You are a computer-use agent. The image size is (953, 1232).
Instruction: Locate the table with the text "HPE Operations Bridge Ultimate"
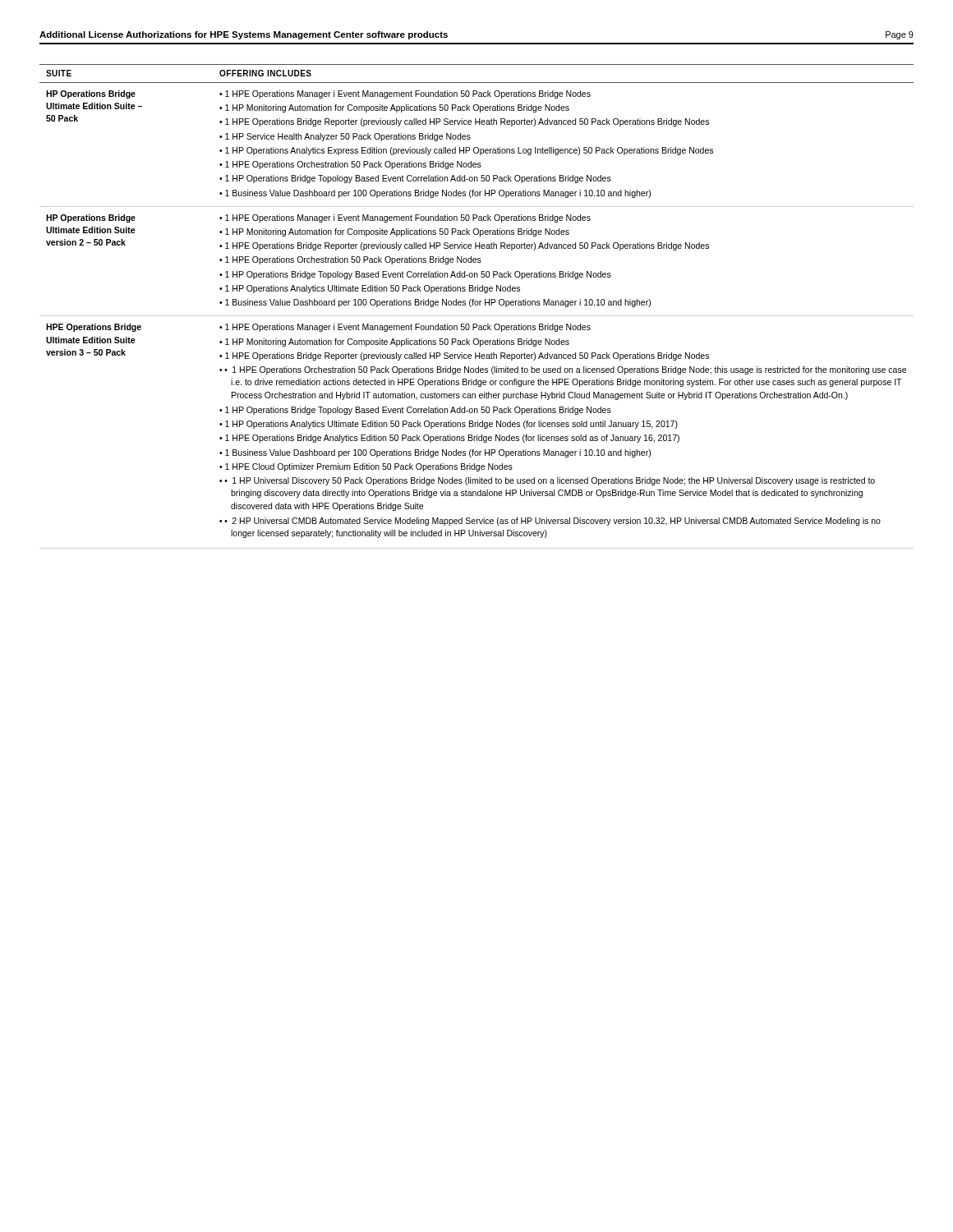[x=476, y=306]
